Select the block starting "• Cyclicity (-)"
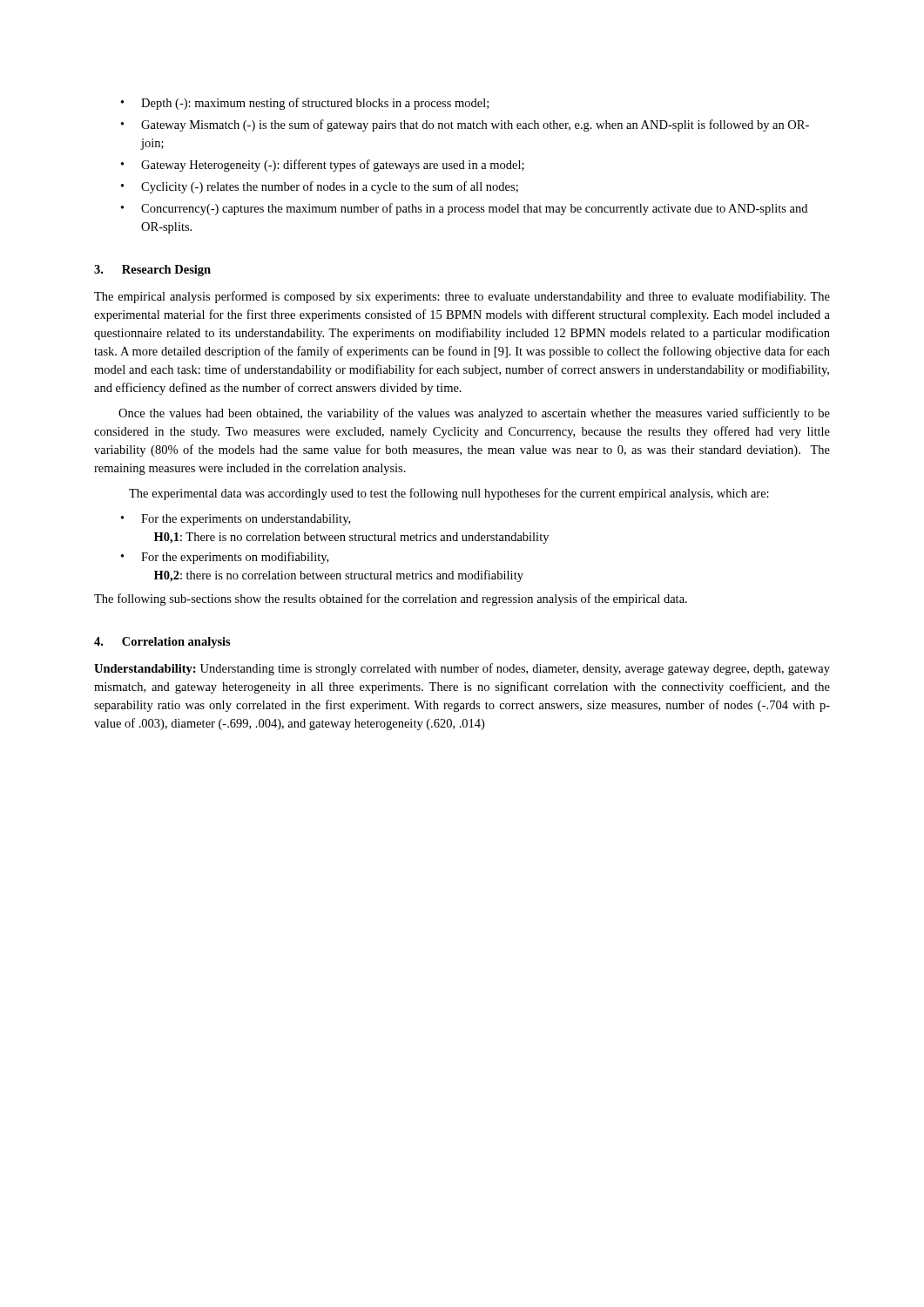 tap(475, 187)
